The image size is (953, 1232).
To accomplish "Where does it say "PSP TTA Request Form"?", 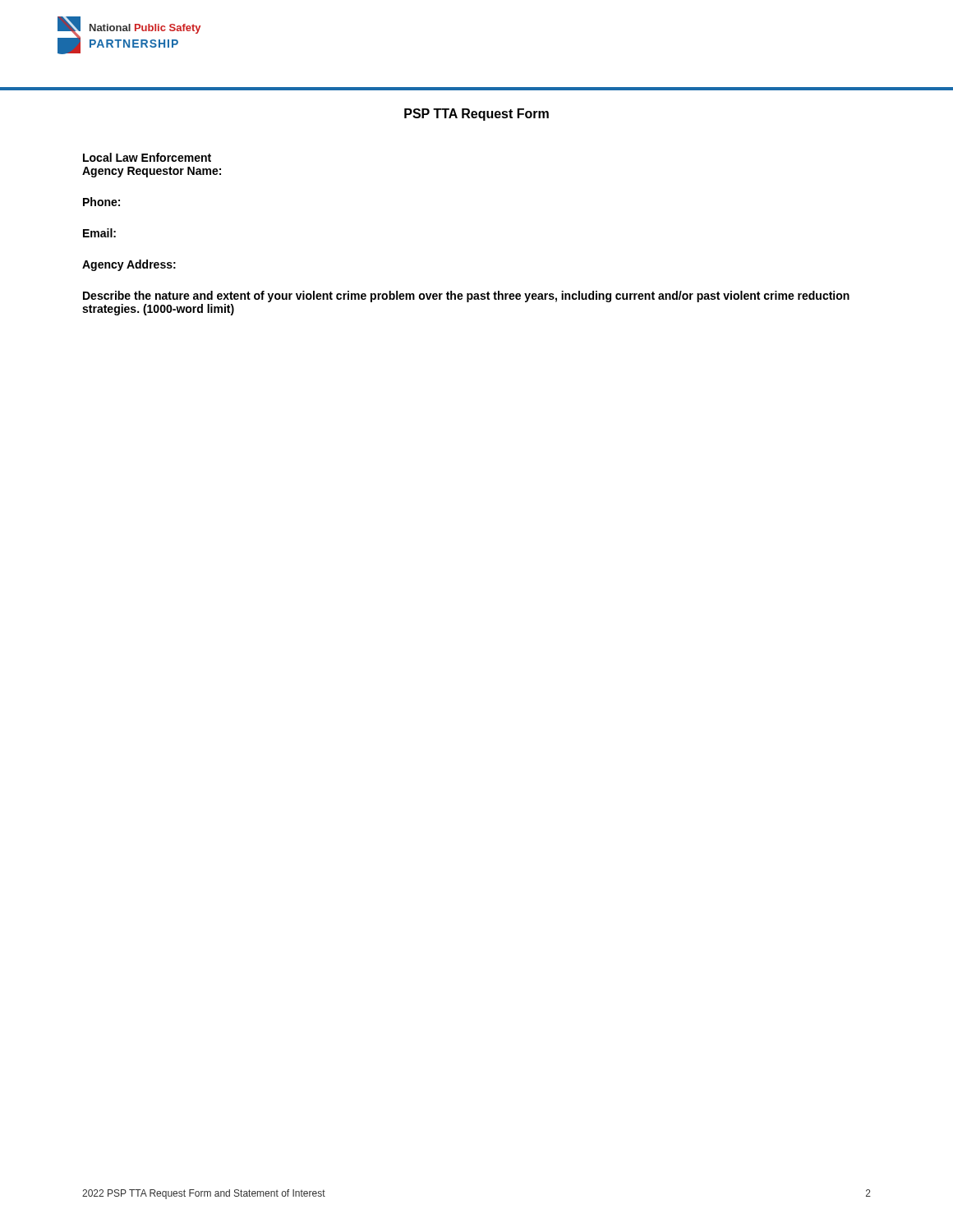I will coord(476,114).
